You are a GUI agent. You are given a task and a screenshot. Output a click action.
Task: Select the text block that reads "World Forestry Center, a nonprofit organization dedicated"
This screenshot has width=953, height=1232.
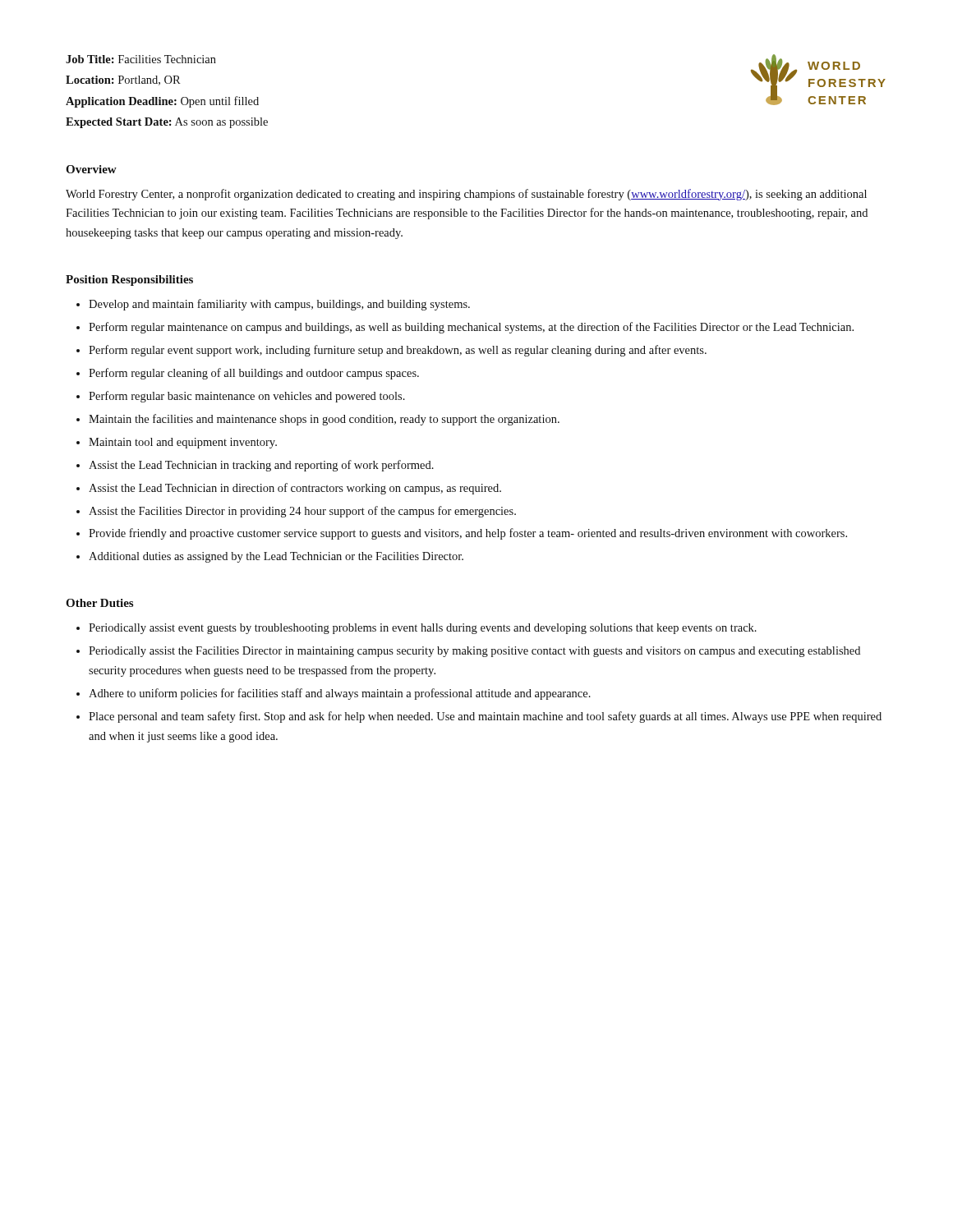click(x=467, y=213)
